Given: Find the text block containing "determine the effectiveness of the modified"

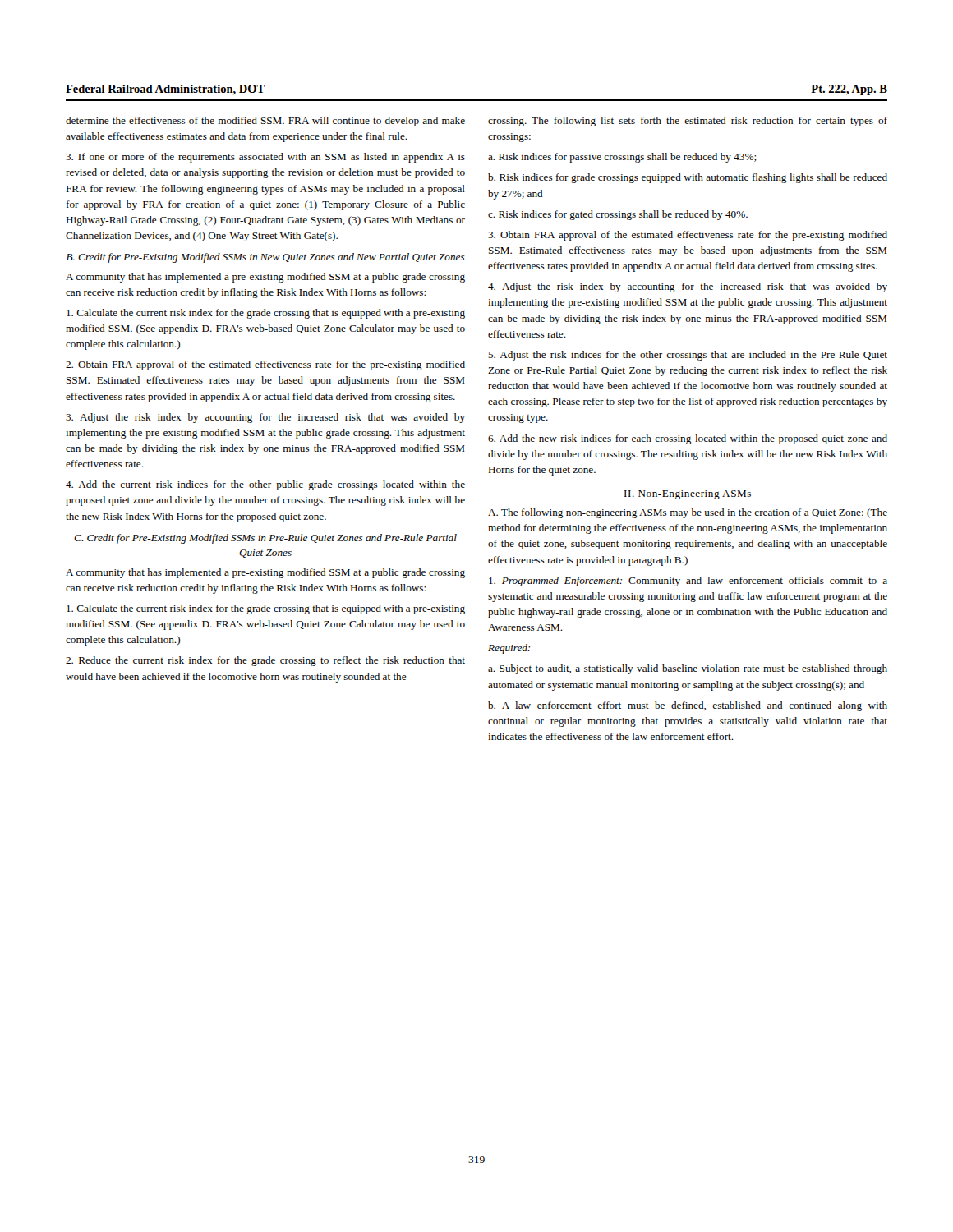Looking at the screenshot, I should [265, 178].
